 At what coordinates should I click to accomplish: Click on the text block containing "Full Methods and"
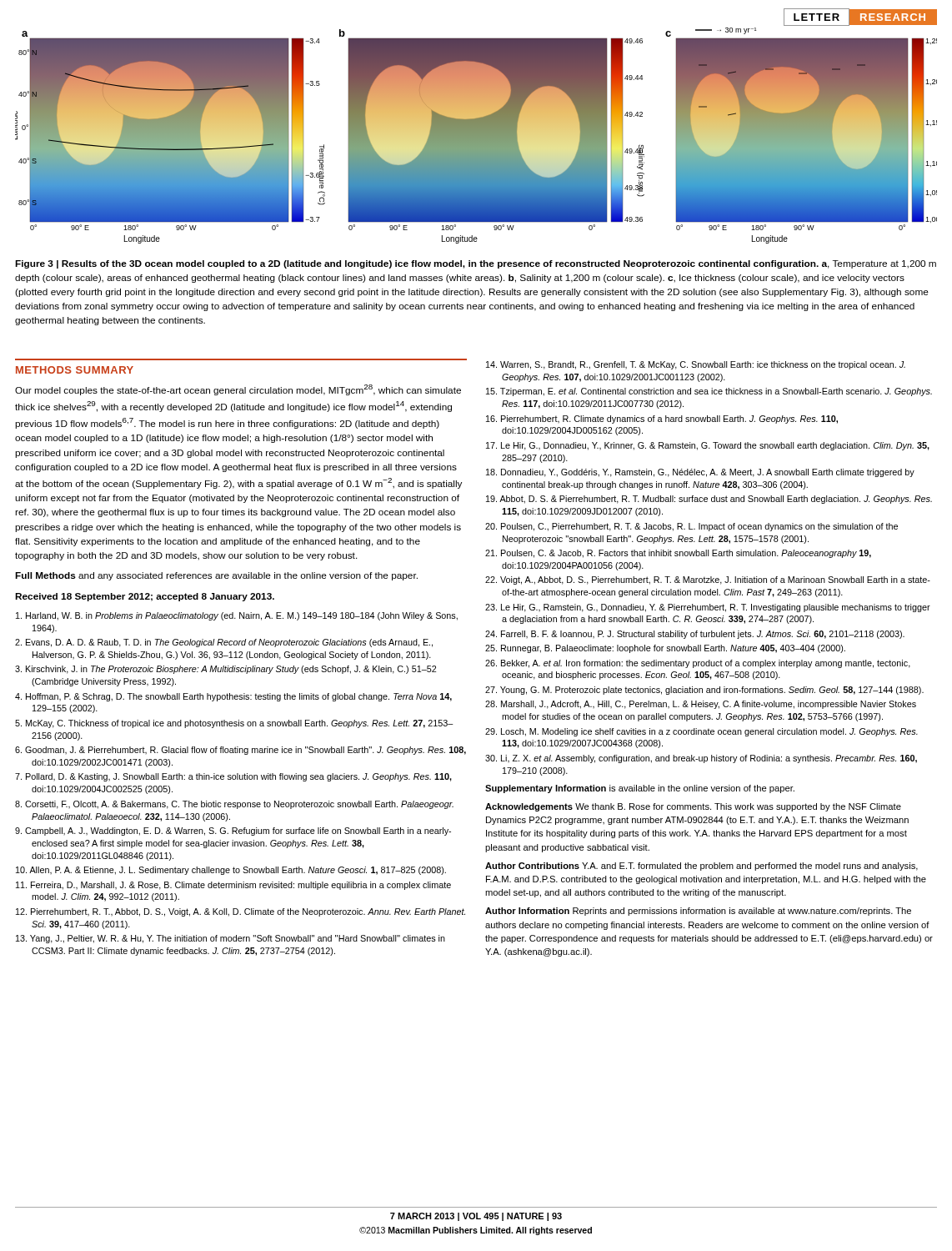[217, 576]
